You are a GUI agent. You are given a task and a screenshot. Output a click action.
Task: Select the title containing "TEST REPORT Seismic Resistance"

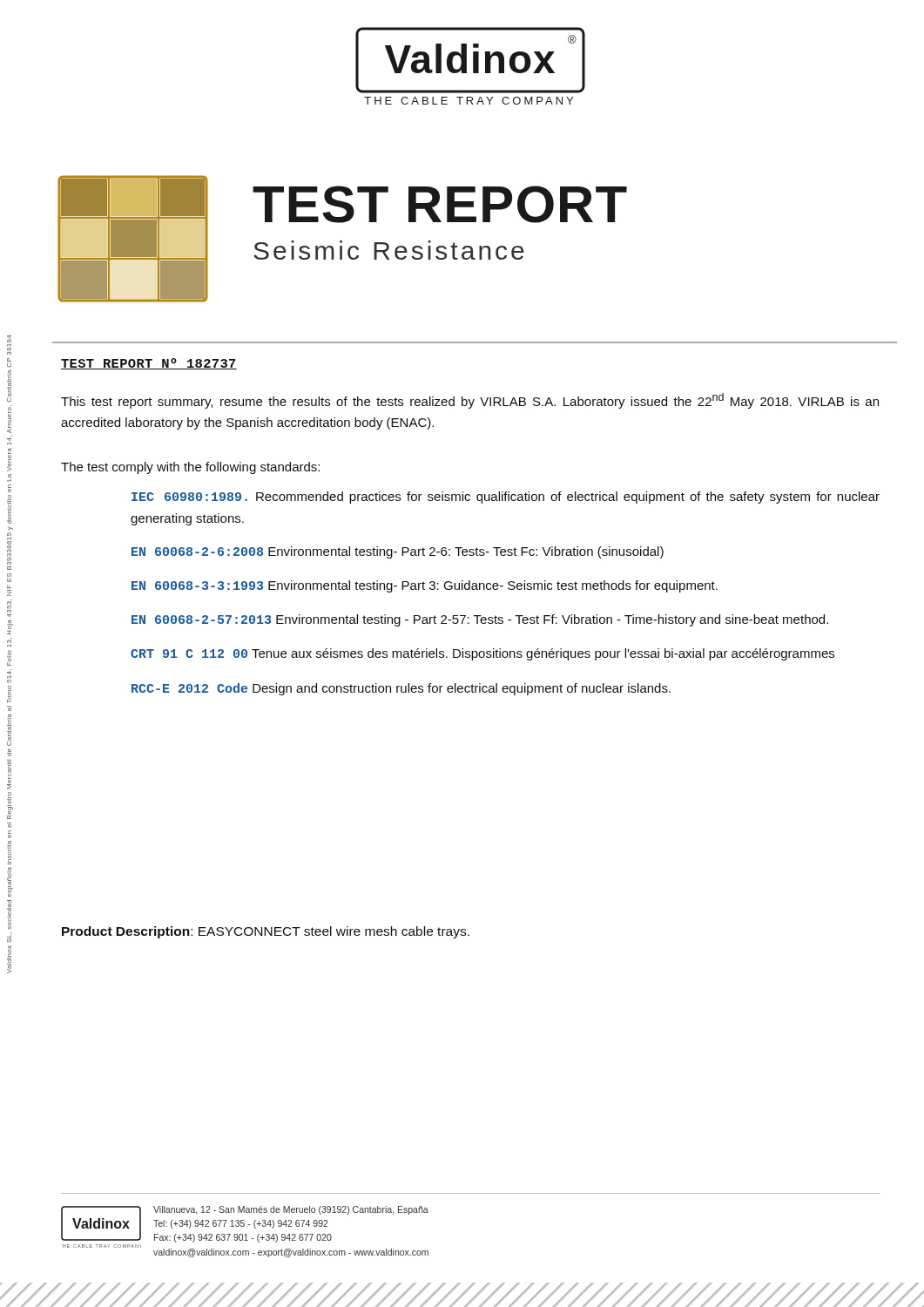(575, 222)
